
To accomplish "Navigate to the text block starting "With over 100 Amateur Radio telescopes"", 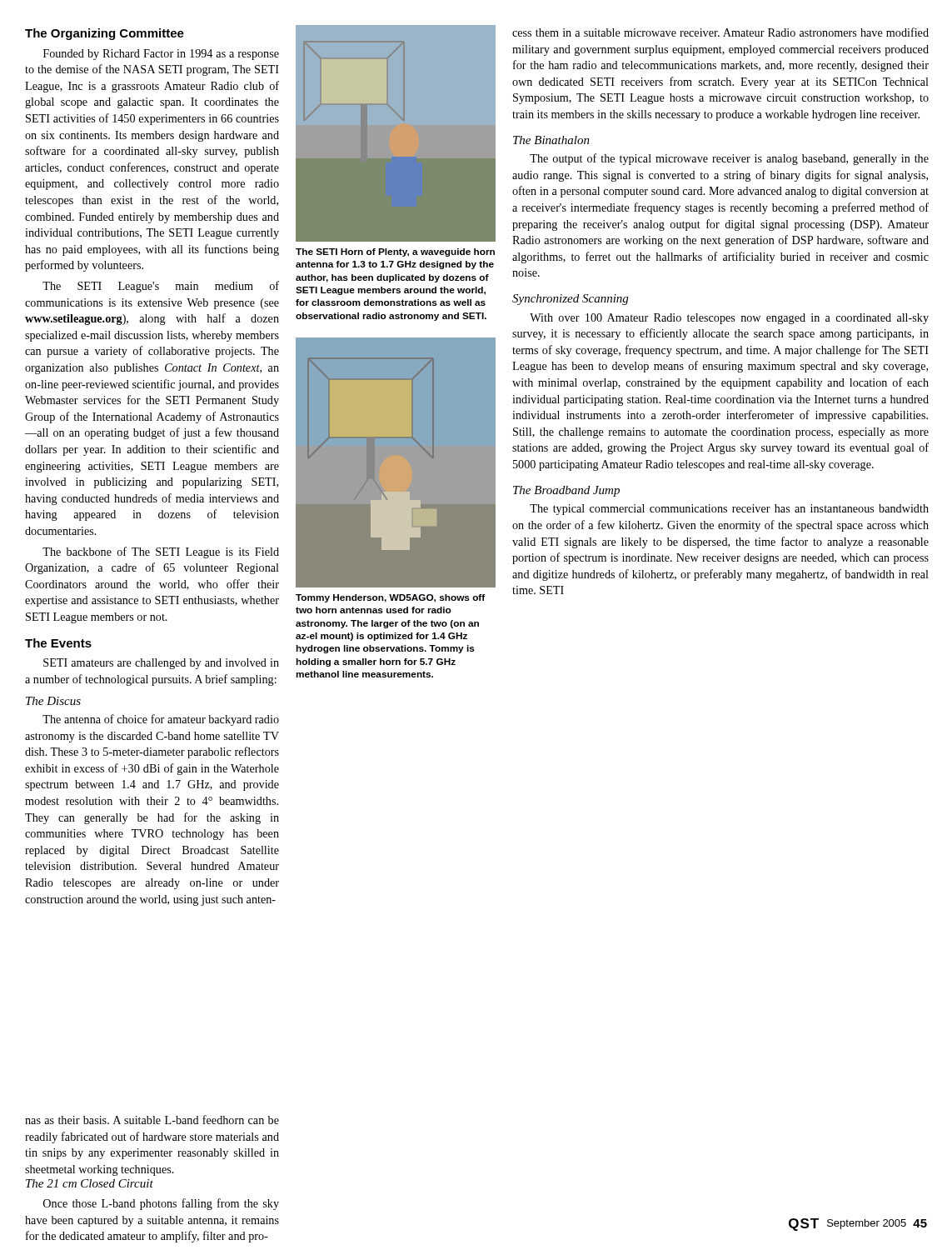I will click(720, 391).
